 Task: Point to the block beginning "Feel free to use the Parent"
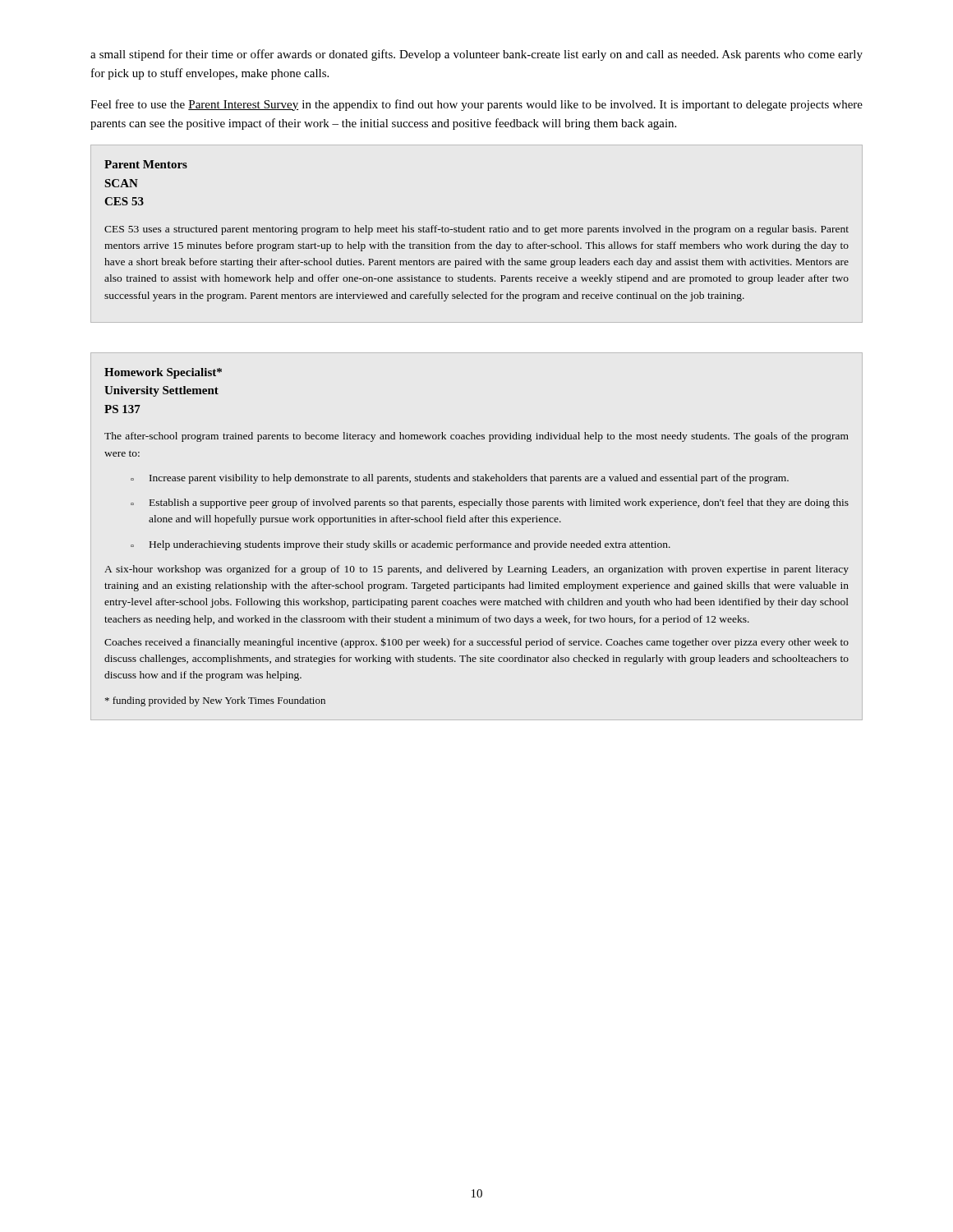[476, 113]
